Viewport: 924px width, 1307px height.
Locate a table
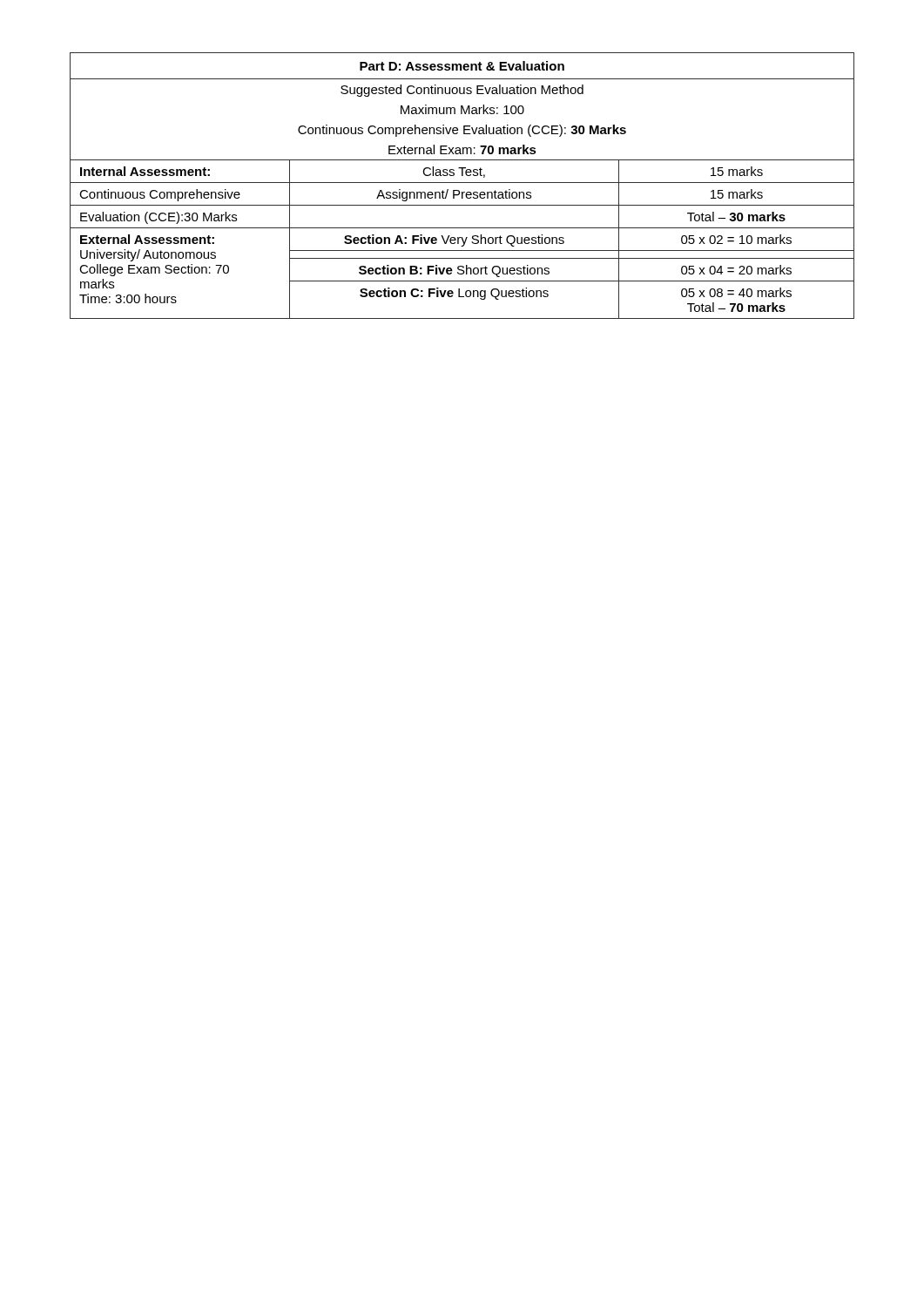(462, 186)
